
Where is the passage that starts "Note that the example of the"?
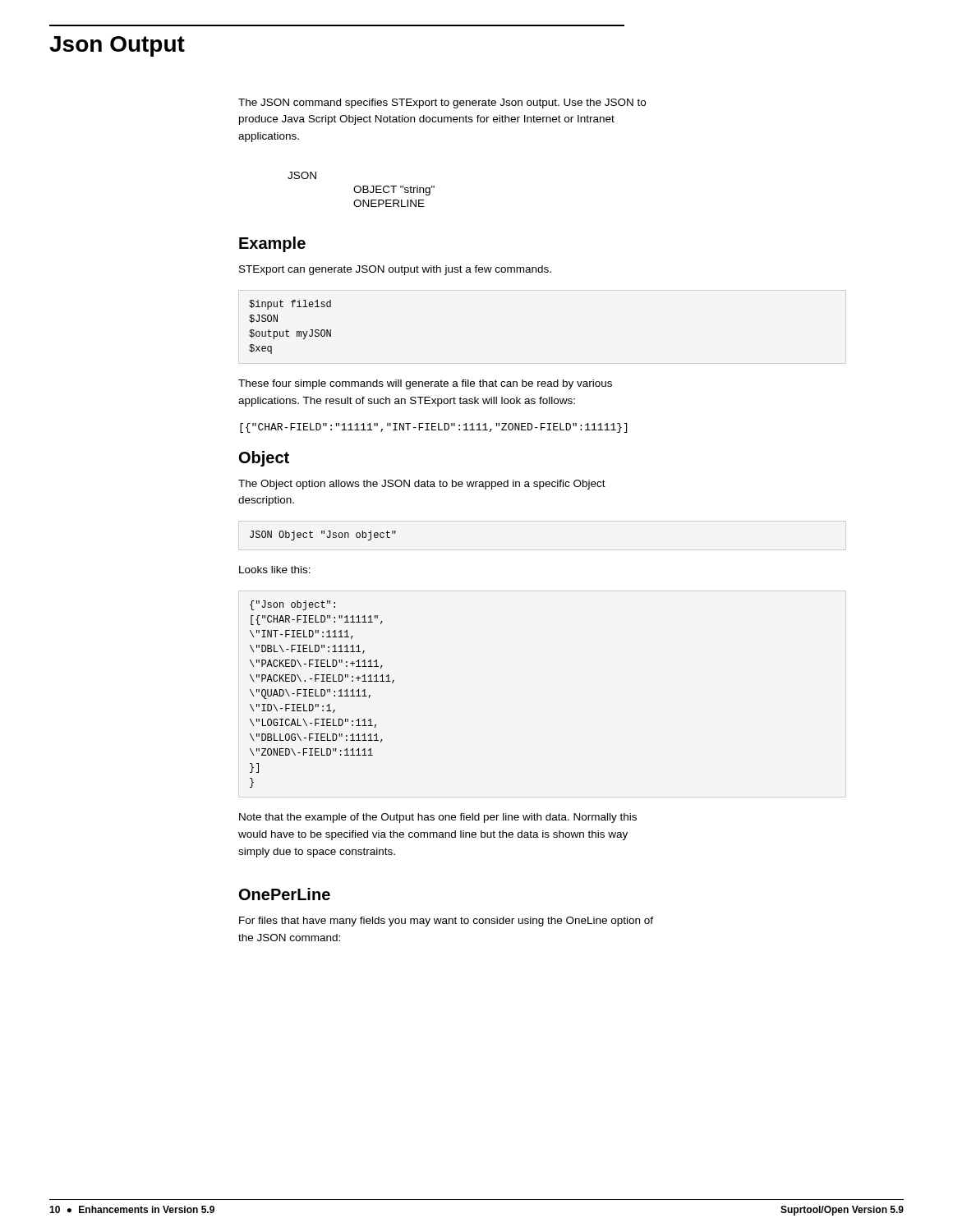point(438,834)
